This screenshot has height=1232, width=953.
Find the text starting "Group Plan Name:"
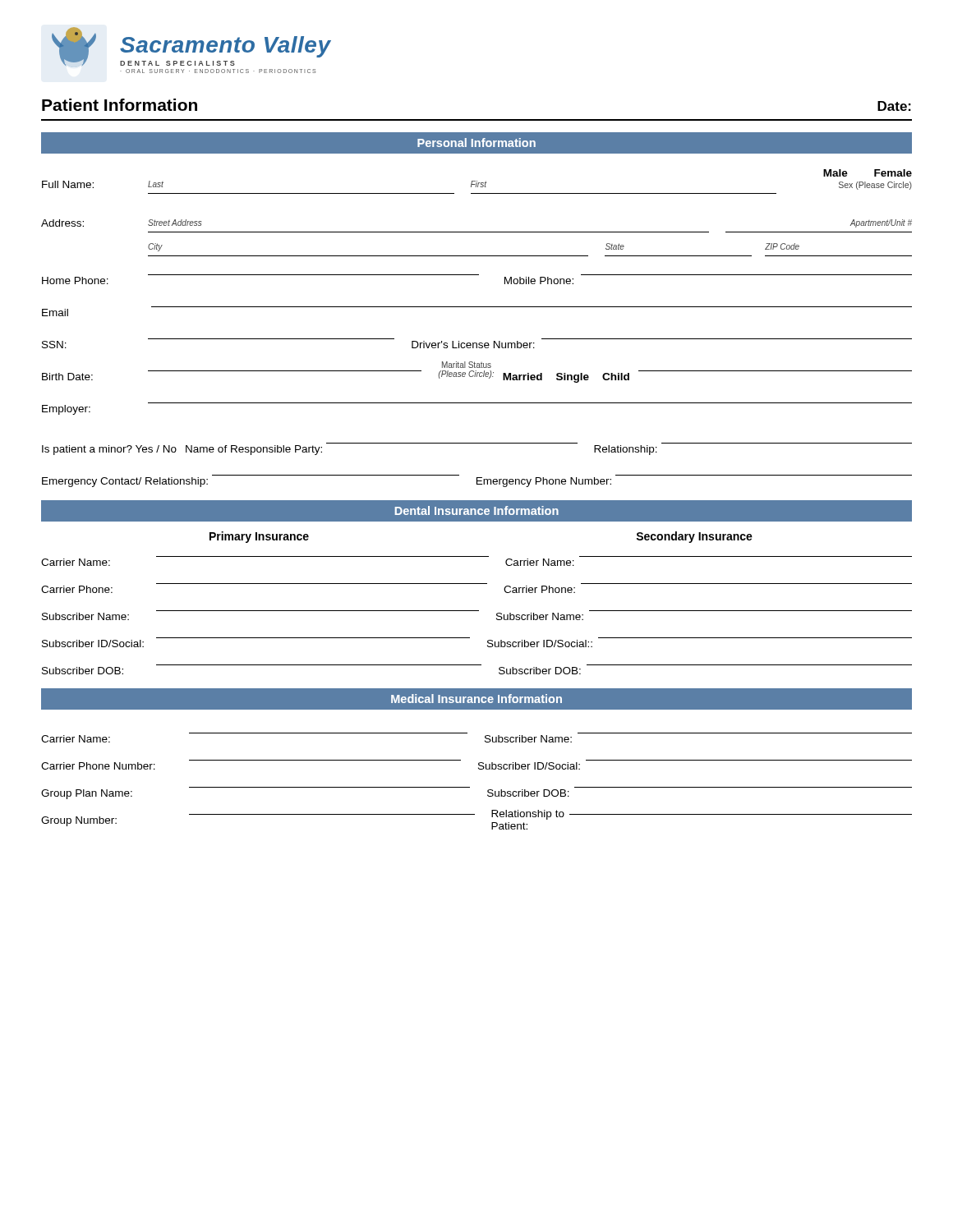coord(476,789)
